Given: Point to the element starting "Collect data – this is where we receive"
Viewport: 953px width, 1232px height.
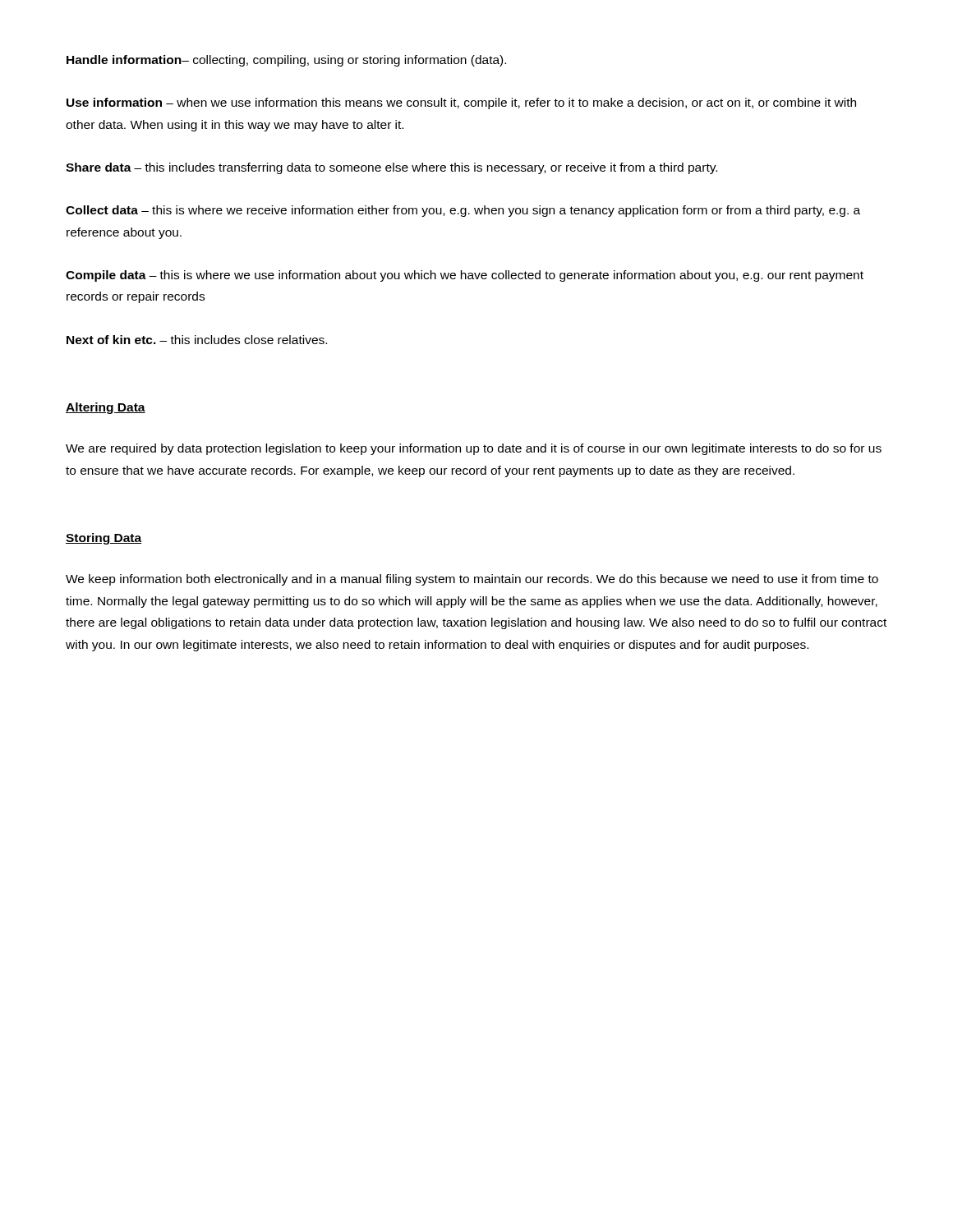Looking at the screenshot, I should click(x=463, y=221).
